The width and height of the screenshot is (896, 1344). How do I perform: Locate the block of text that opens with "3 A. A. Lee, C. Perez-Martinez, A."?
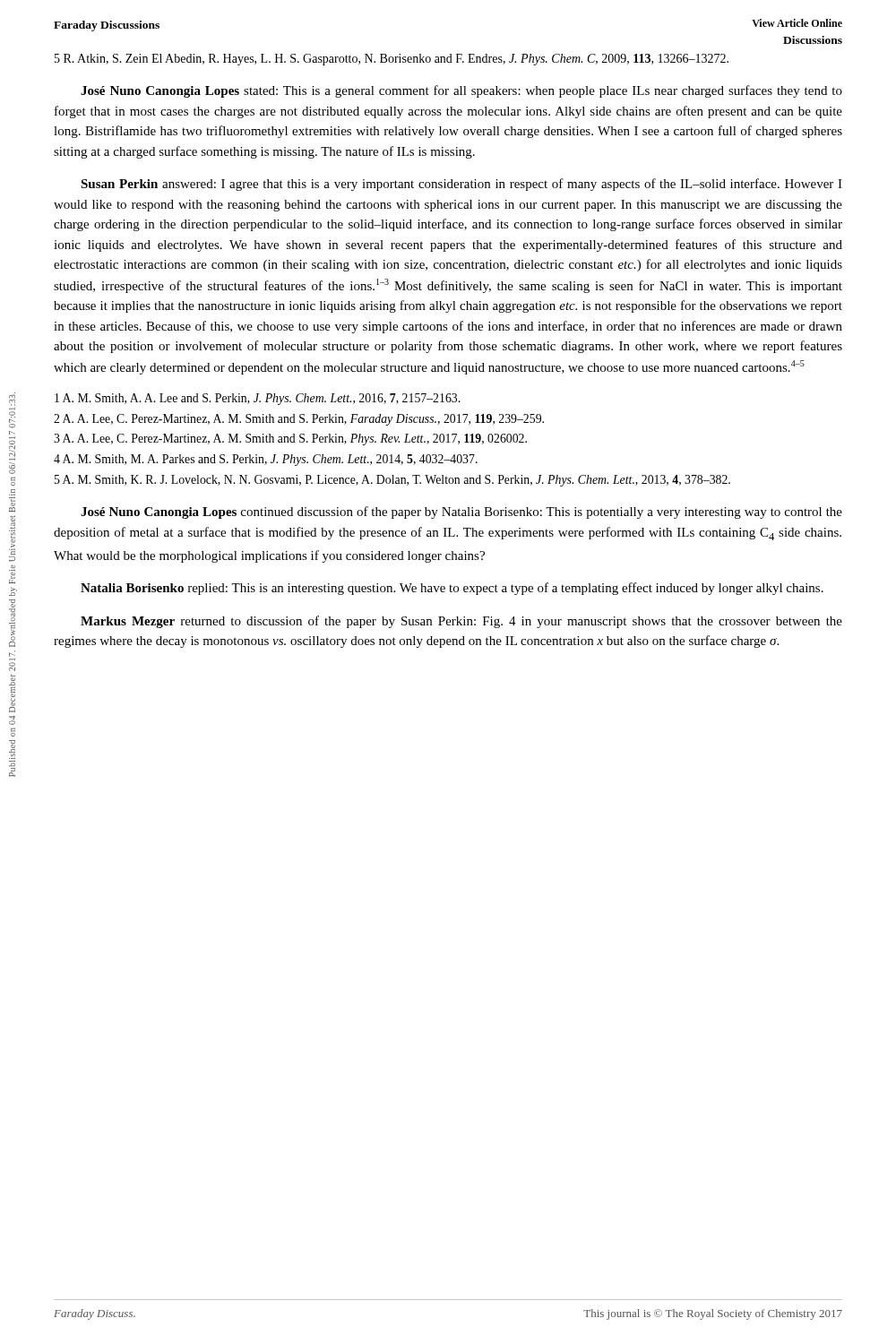291,439
